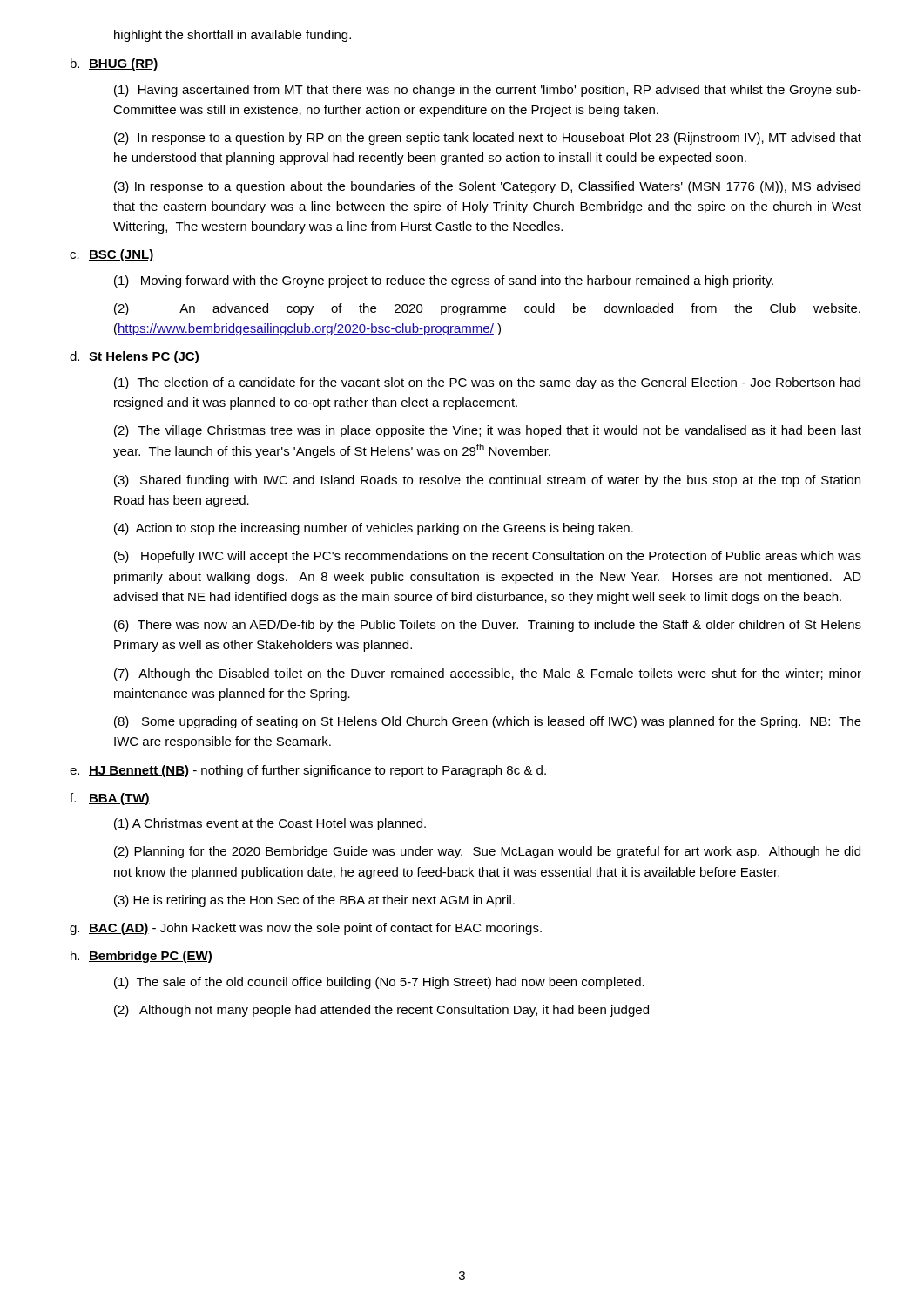Locate the list item with the text "(1) The sale of the"
Screen dimensions: 1307x924
click(x=379, y=981)
